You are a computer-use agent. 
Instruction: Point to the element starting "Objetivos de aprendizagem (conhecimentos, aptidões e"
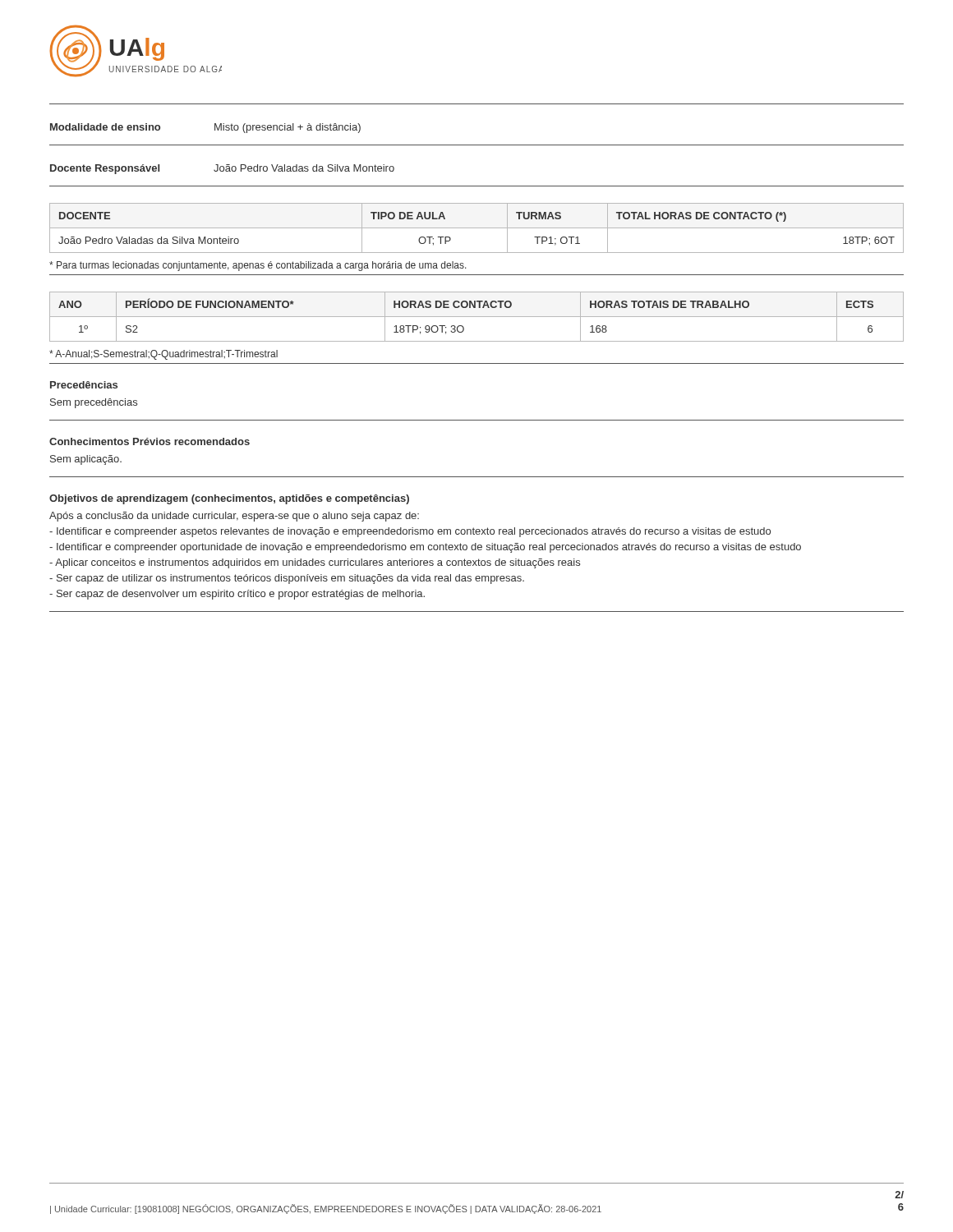pos(229,498)
